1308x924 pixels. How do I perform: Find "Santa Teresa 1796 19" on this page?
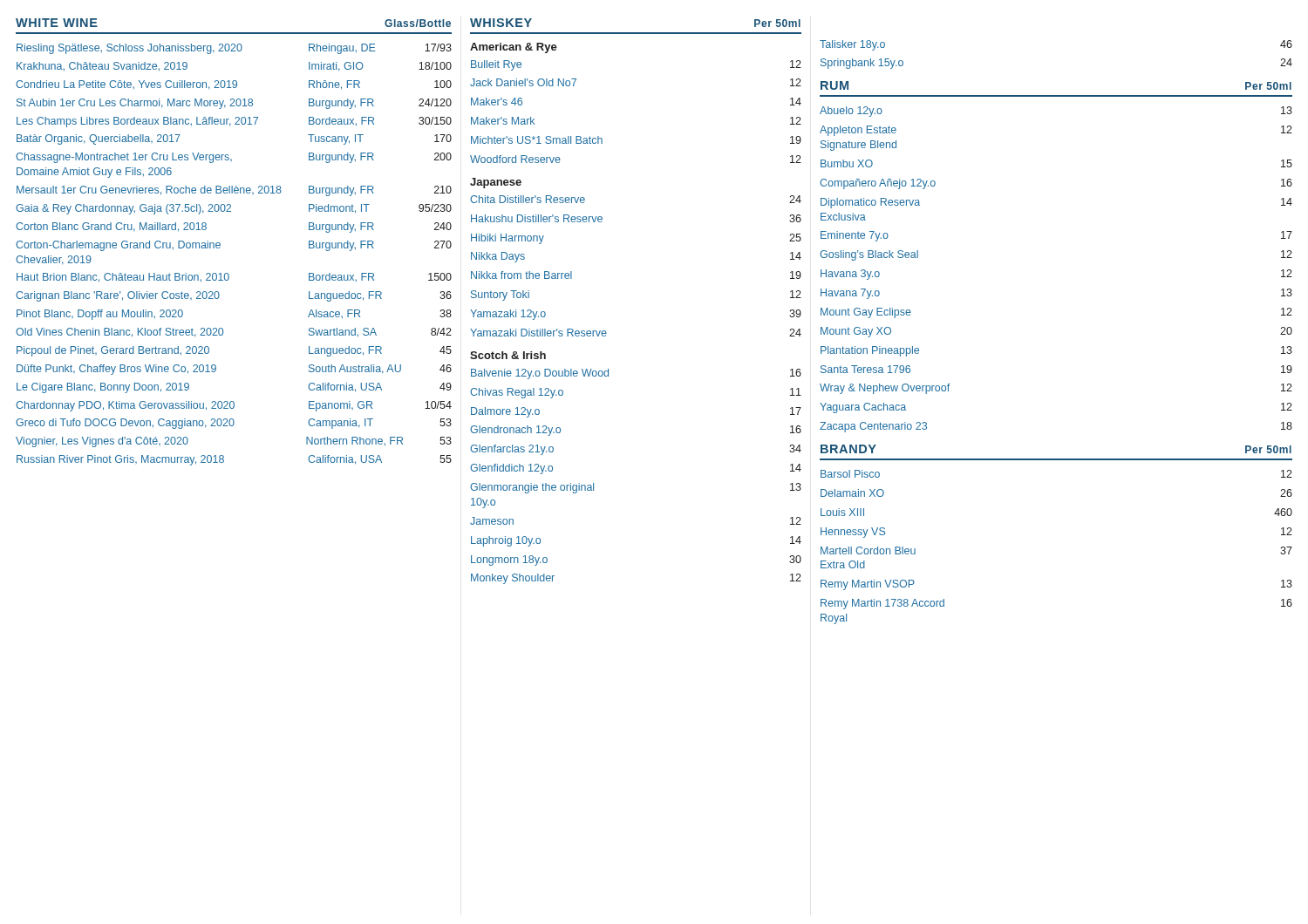pos(865,368)
